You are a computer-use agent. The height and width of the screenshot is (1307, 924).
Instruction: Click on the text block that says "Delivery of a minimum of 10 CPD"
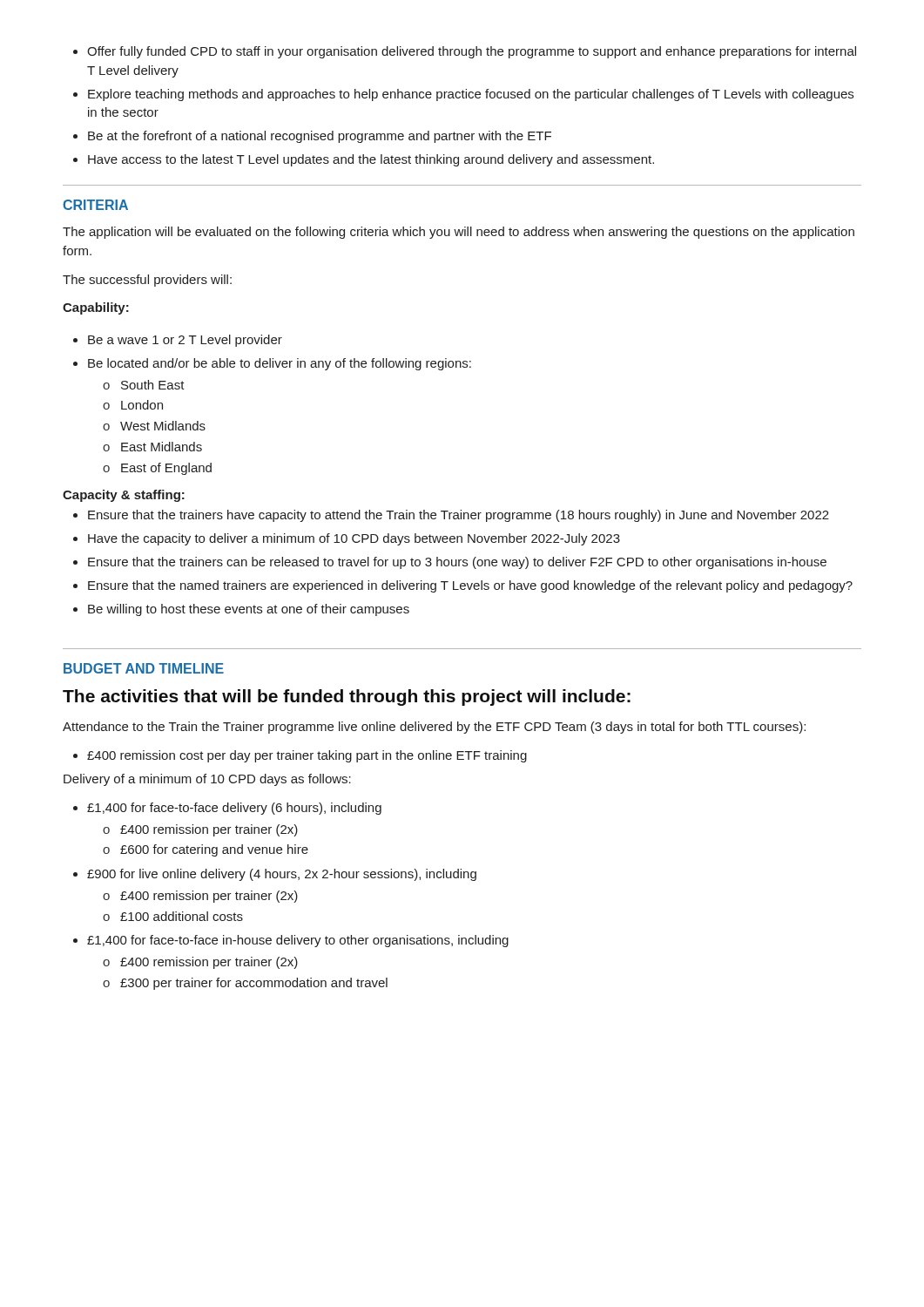coord(207,780)
